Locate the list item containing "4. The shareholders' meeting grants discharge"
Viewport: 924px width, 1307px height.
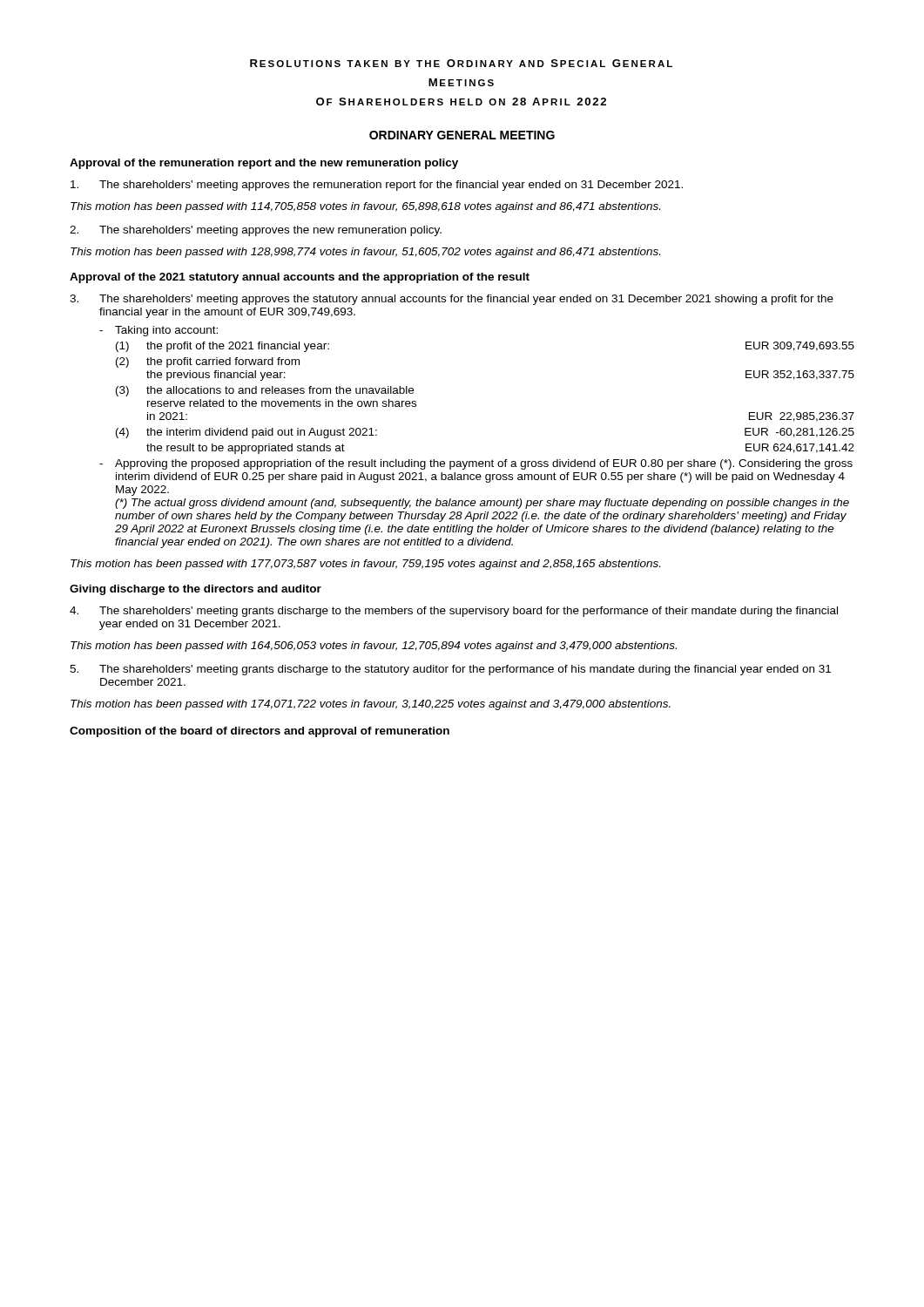coord(462,617)
